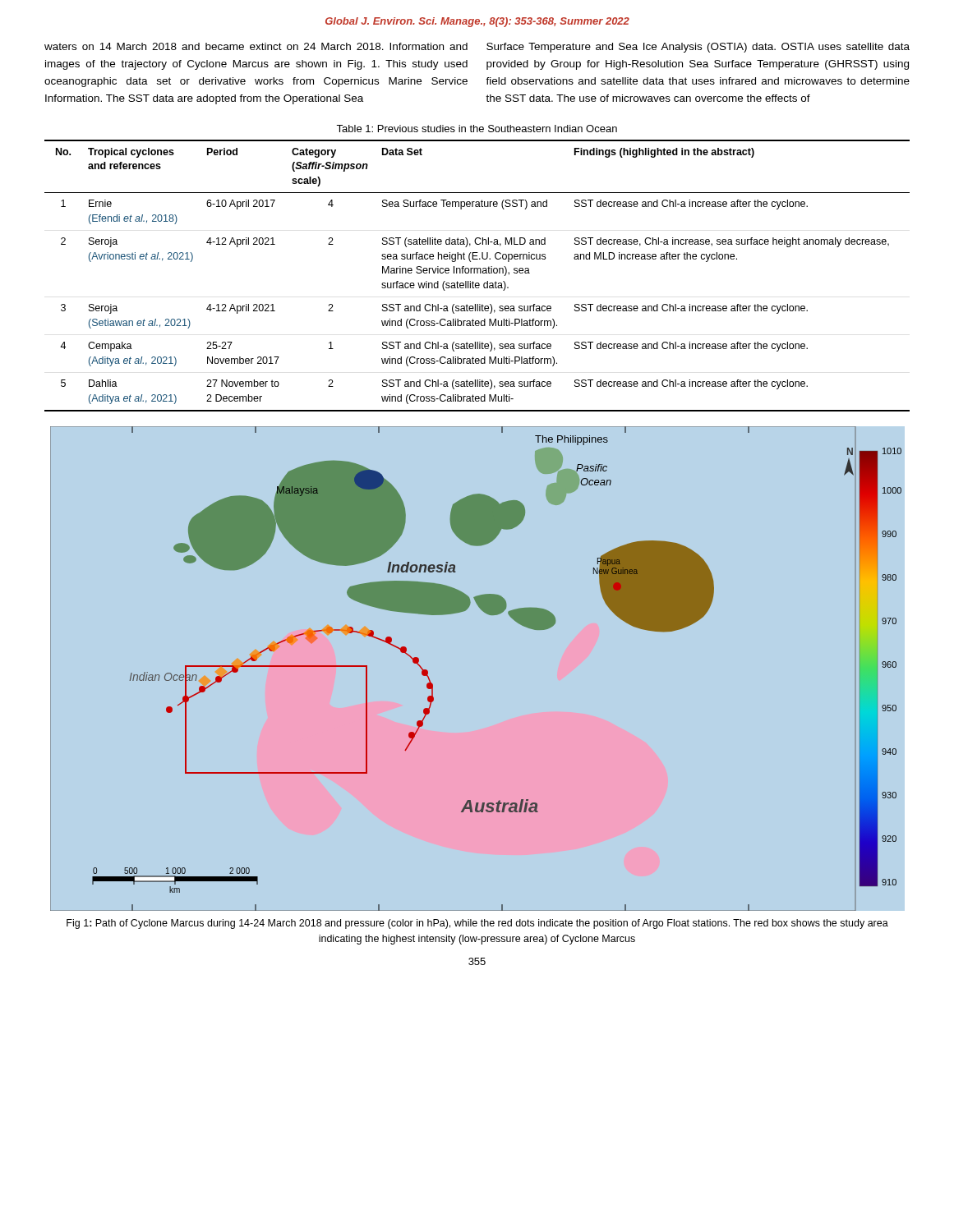This screenshot has height=1232, width=954.
Task: Click on the map
Action: (477, 669)
